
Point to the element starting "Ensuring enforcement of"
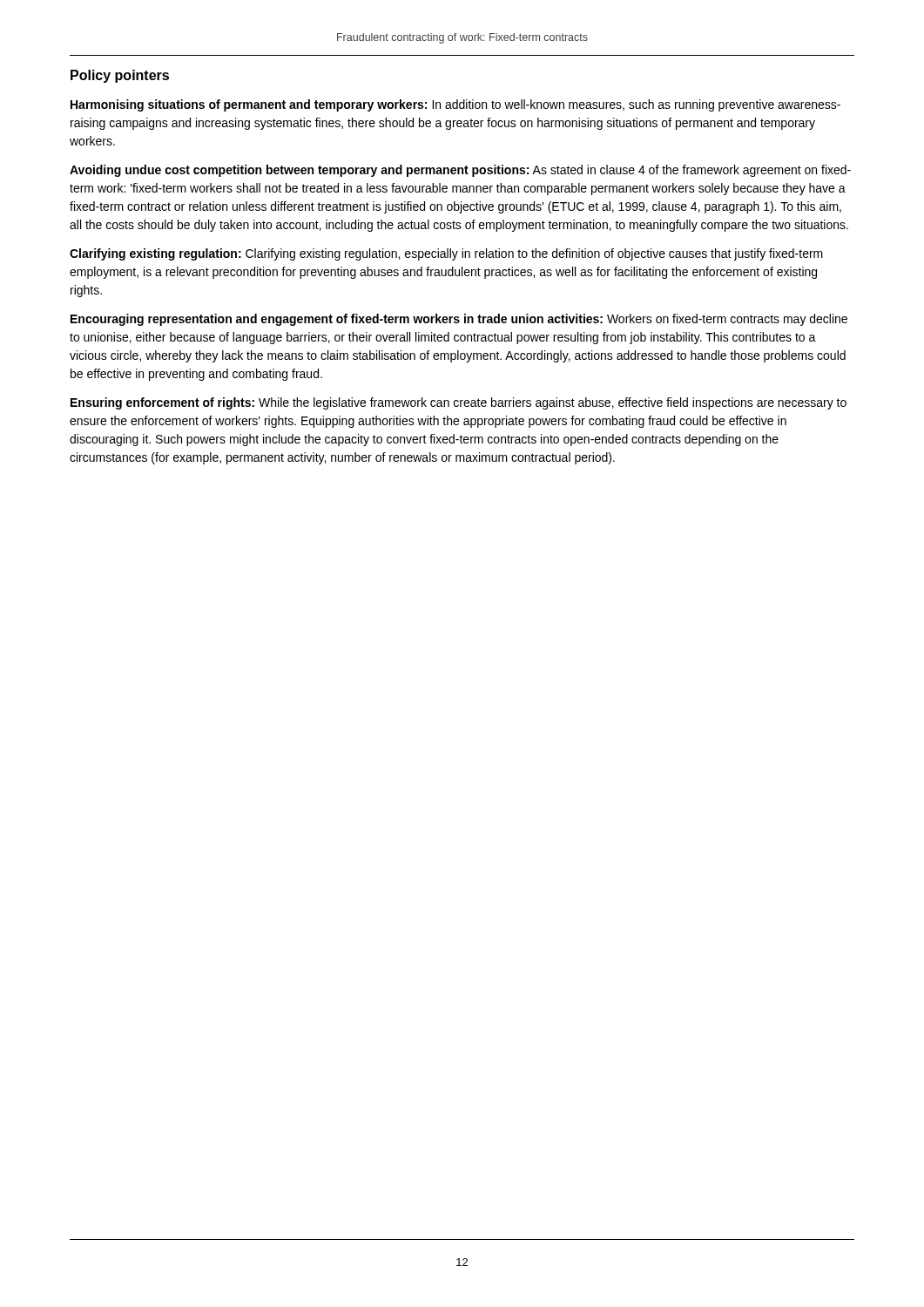tap(458, 430)
